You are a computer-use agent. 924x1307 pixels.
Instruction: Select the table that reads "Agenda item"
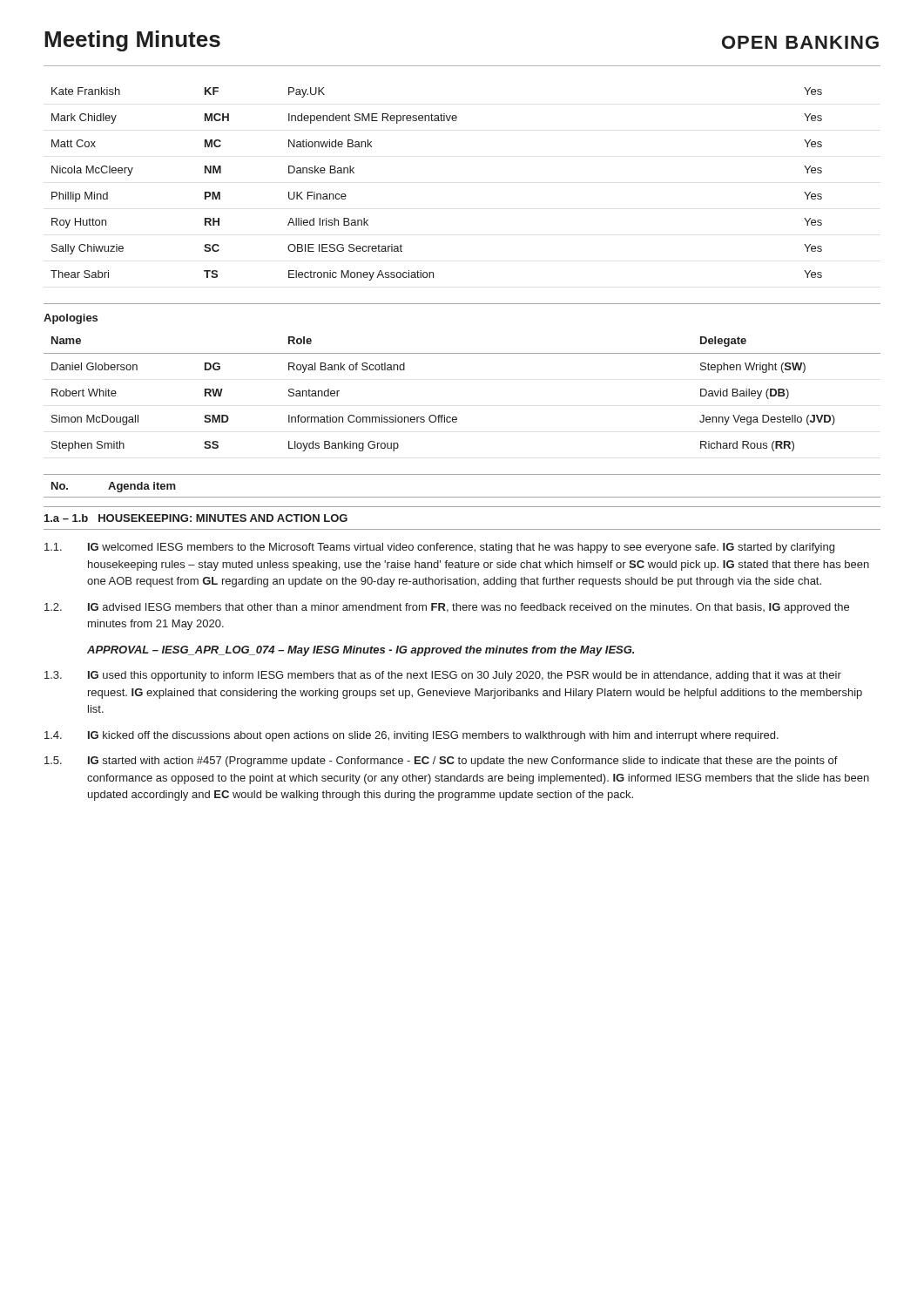pyautogui.click(x=462, y=486)
